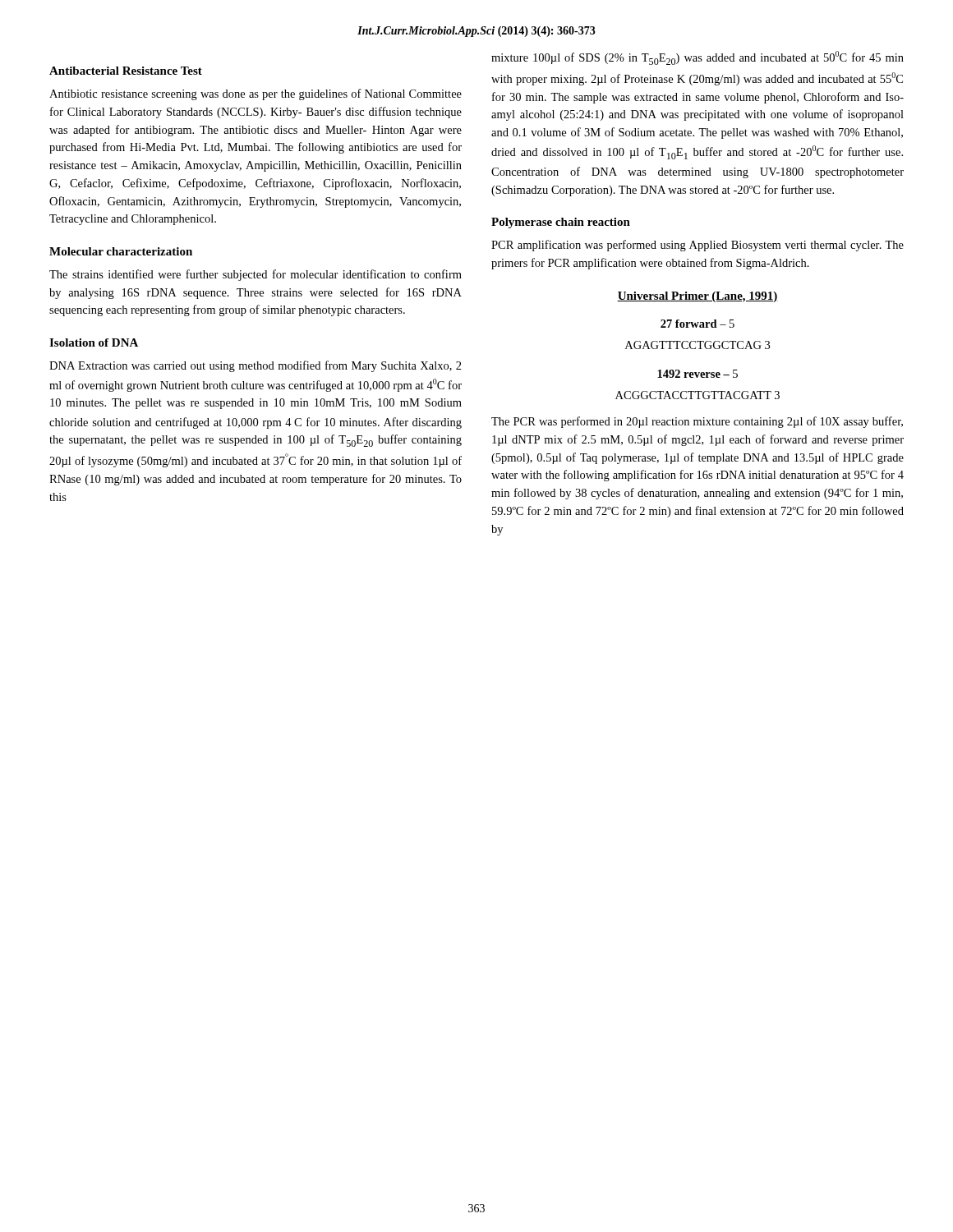Image resolution: width=953 pixels, height=1232 pixels.
Task: Click on the text starting "Universal Primer (Lane, 1991)"
Action: click(x=698, y=295)
